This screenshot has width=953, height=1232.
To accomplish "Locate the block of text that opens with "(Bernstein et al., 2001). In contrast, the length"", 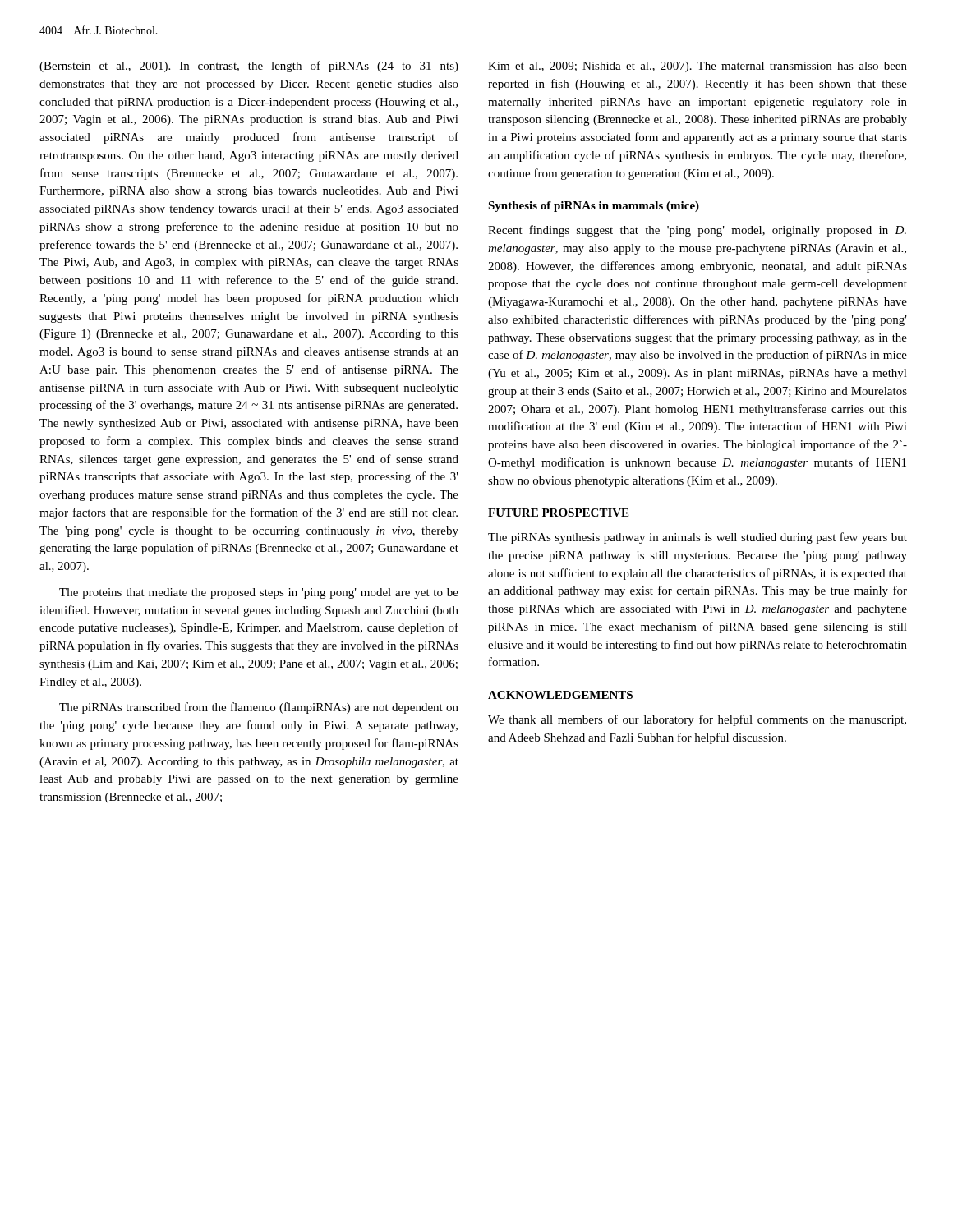I will tap(249, 317).
